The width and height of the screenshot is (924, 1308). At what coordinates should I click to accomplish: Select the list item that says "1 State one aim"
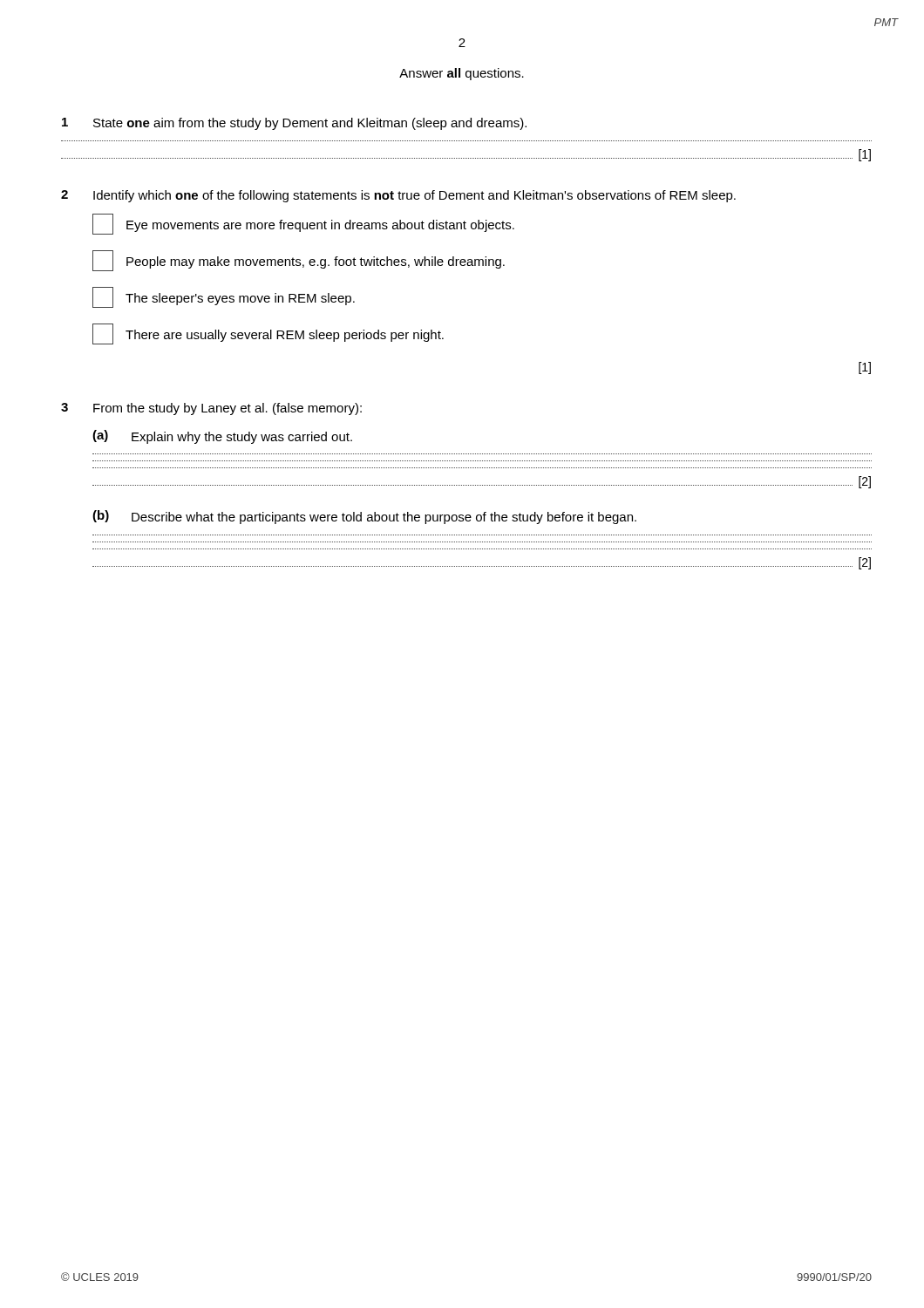pyautogui.click(x=466, y=137)
